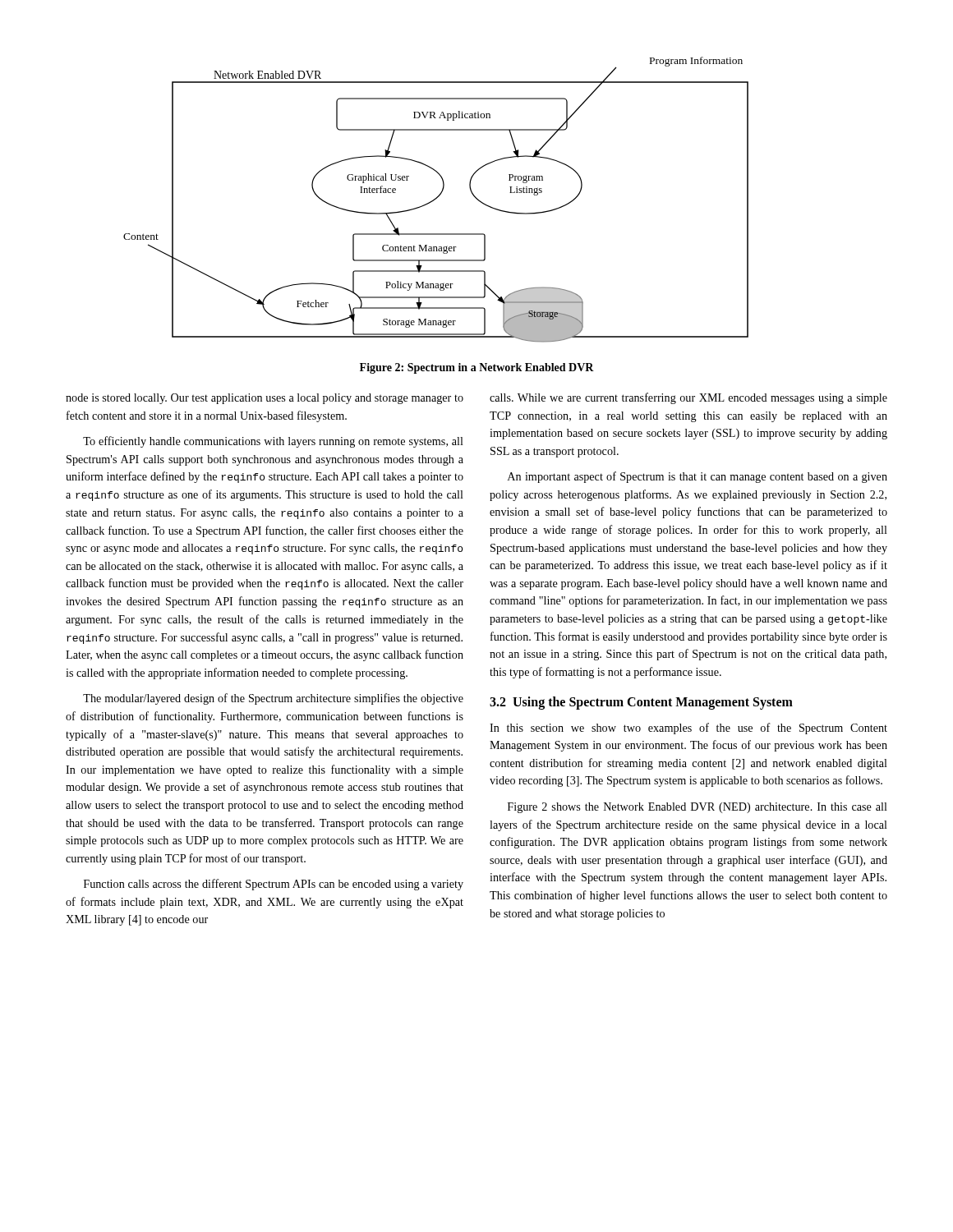
Task: Select the text starting "3.2 Using the Spectrum Content"
Action: coord(641,702)
